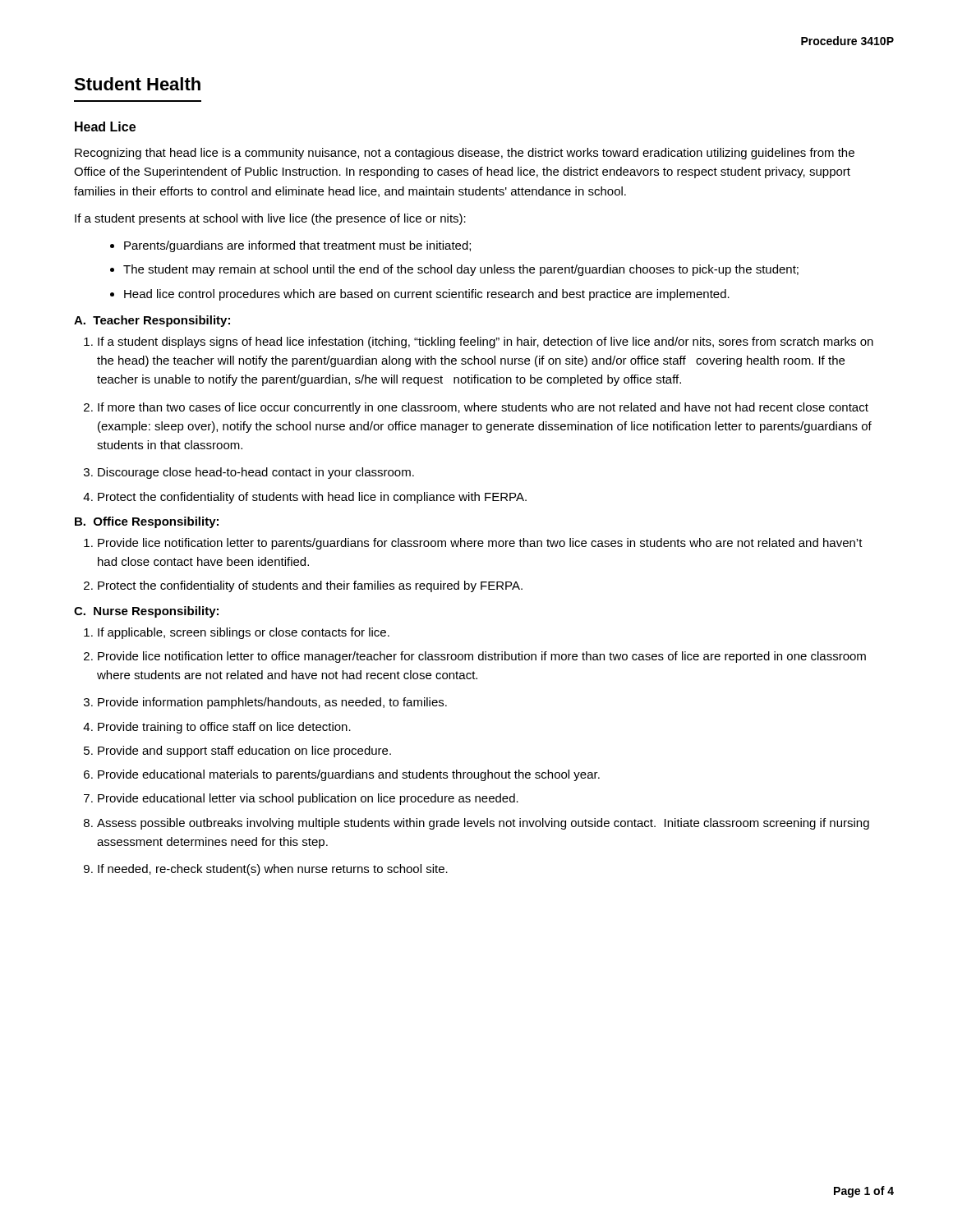This screenshot has height=1232, width=953.
Task: Click the passage that begins "The student may remain at school until the"
Action: [461, 269]
